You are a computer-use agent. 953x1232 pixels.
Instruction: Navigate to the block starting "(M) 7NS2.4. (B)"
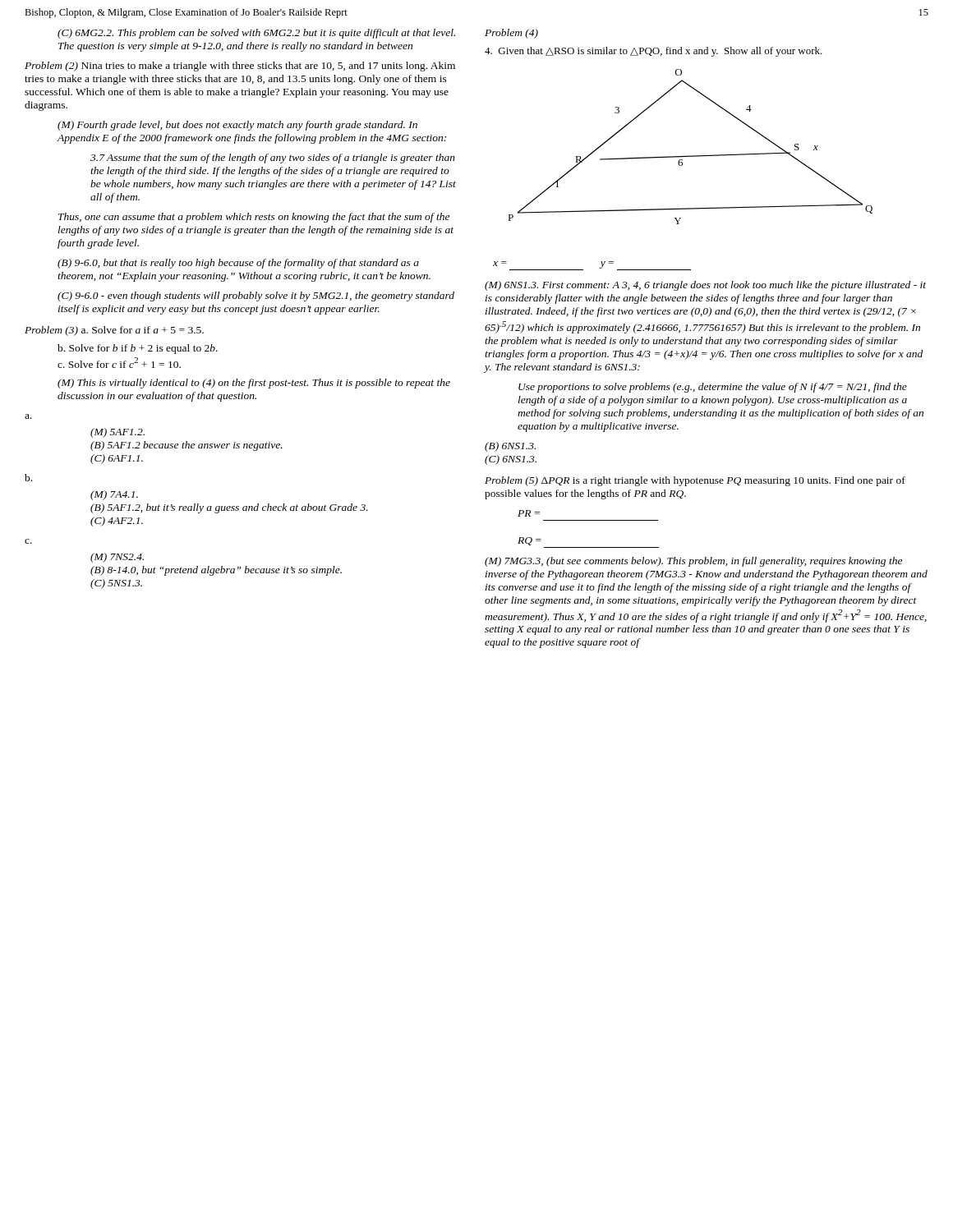(217, 569)
